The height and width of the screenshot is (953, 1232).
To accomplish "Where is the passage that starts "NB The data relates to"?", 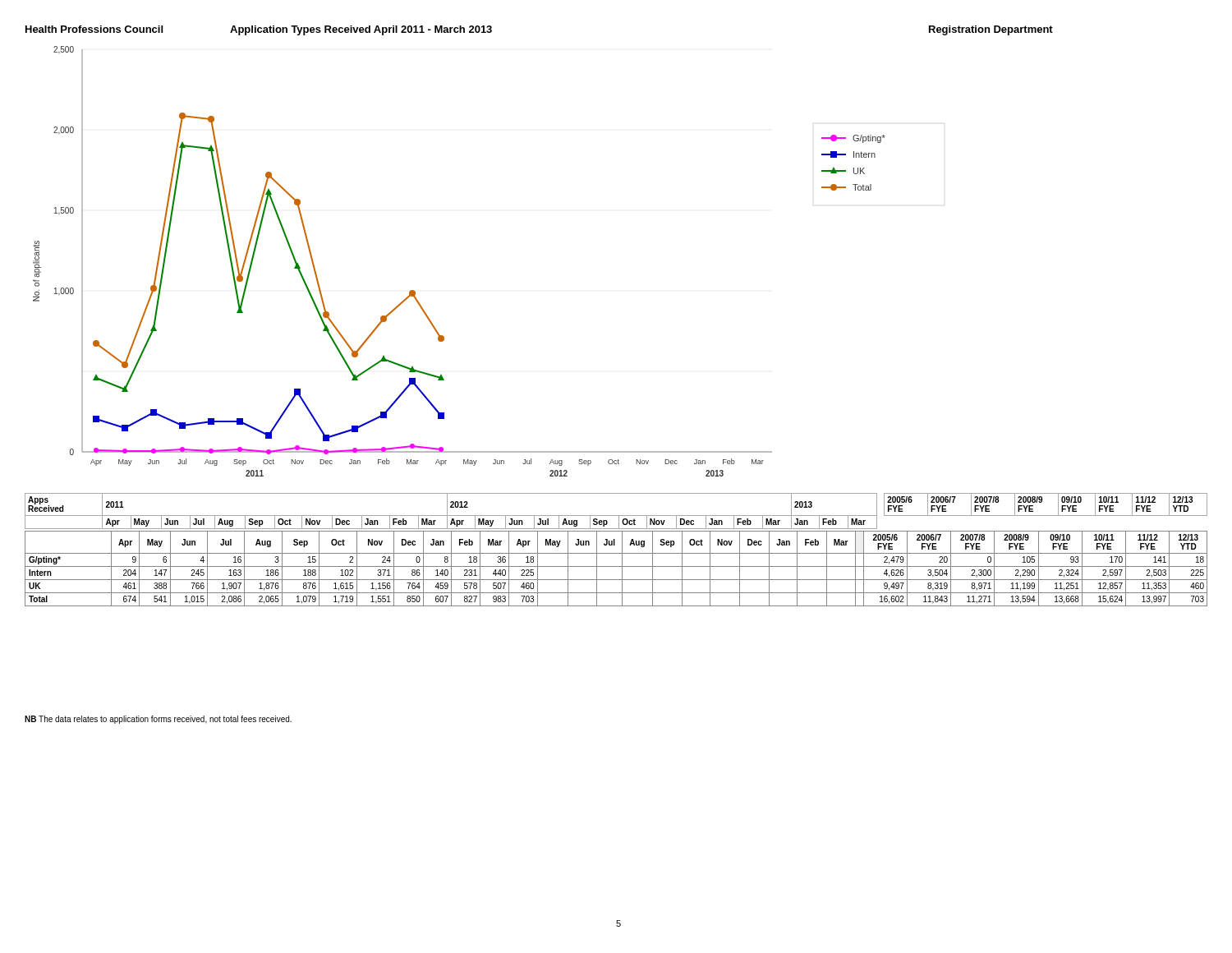I will click(x=158, y=719).
